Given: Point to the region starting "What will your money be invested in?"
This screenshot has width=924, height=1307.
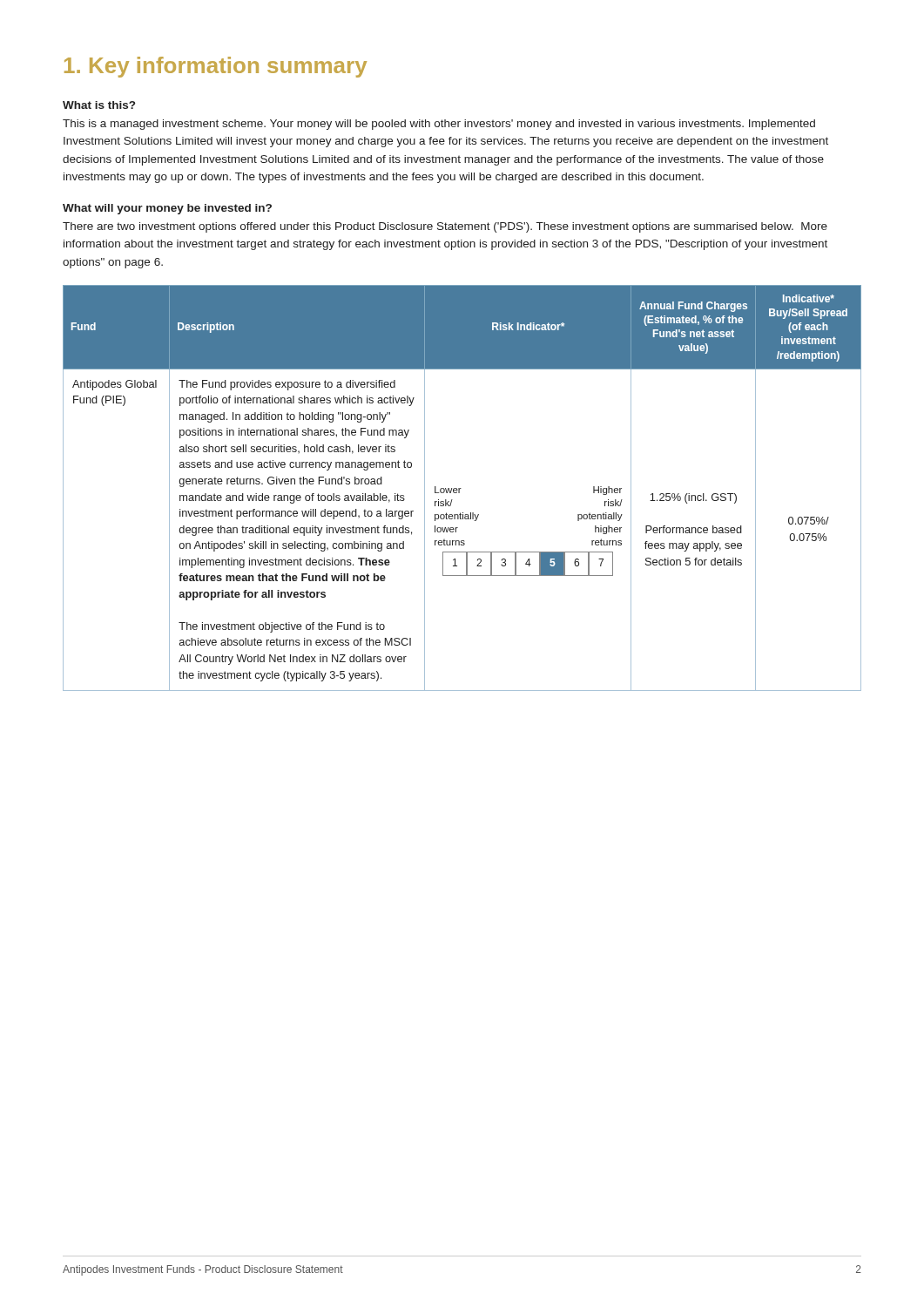Looking at the screenshot, I should pyautogui.click(x=167, y=209).
